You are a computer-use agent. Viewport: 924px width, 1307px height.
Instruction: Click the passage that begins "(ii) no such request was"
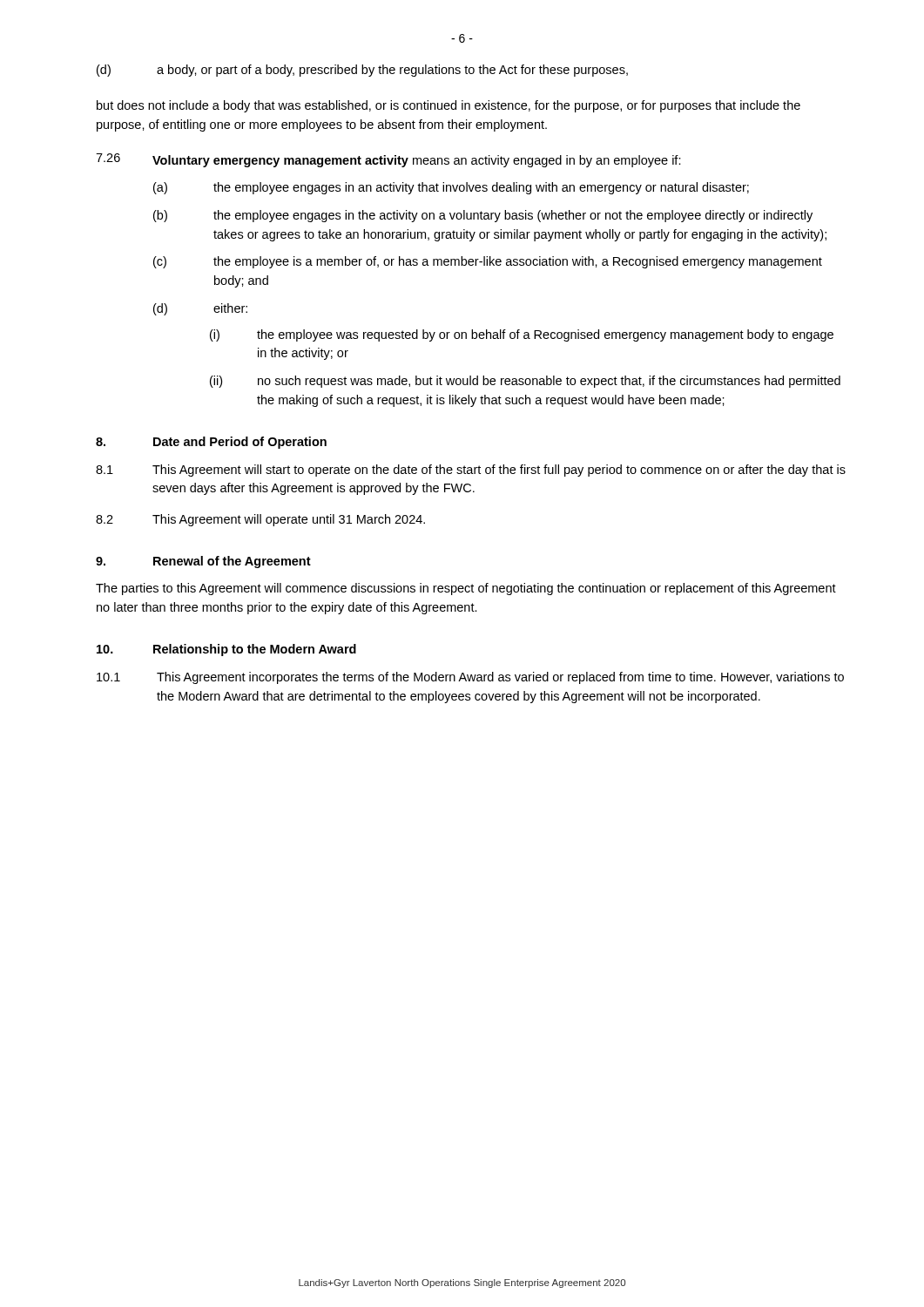527,391
